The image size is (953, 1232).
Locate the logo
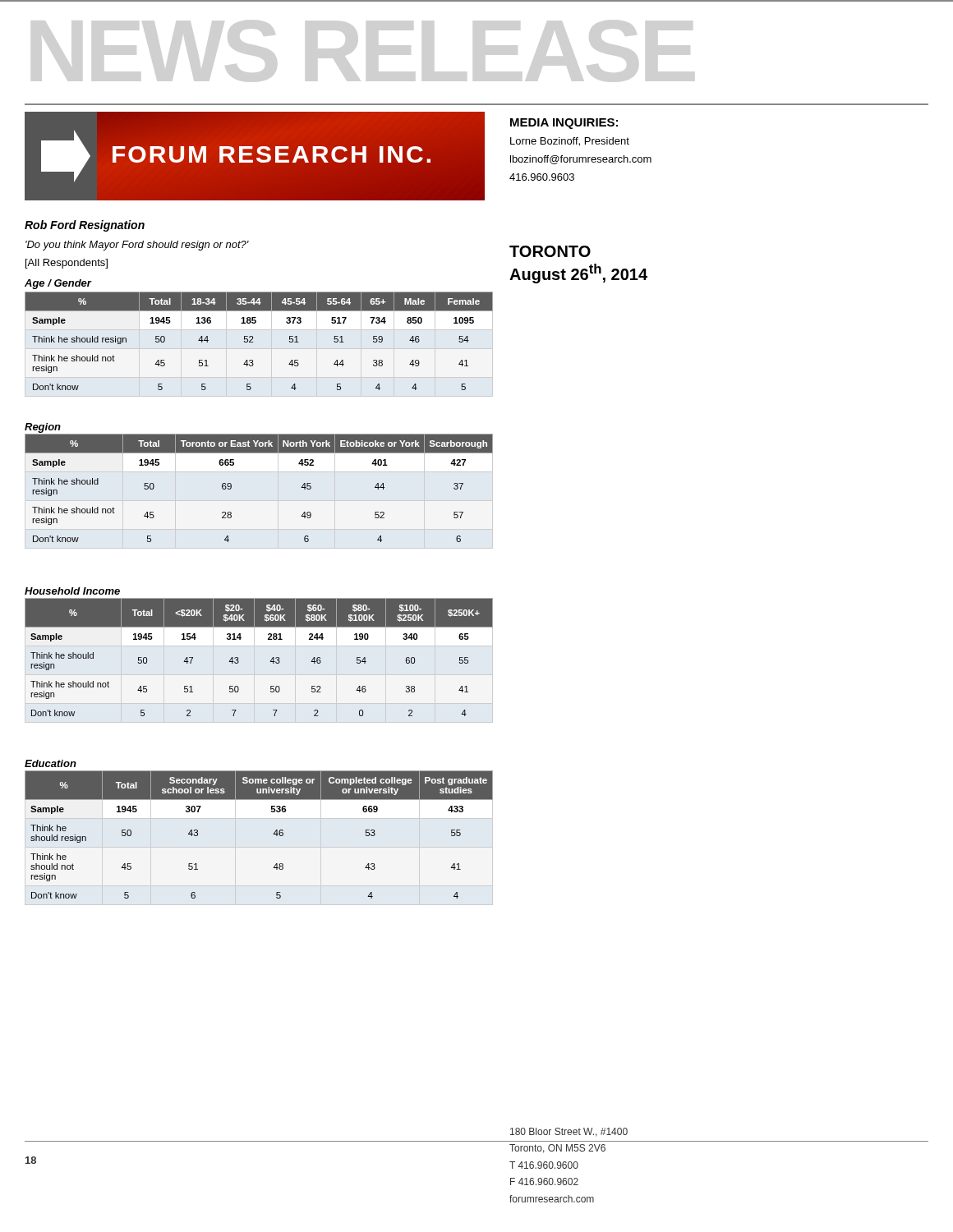255,156
